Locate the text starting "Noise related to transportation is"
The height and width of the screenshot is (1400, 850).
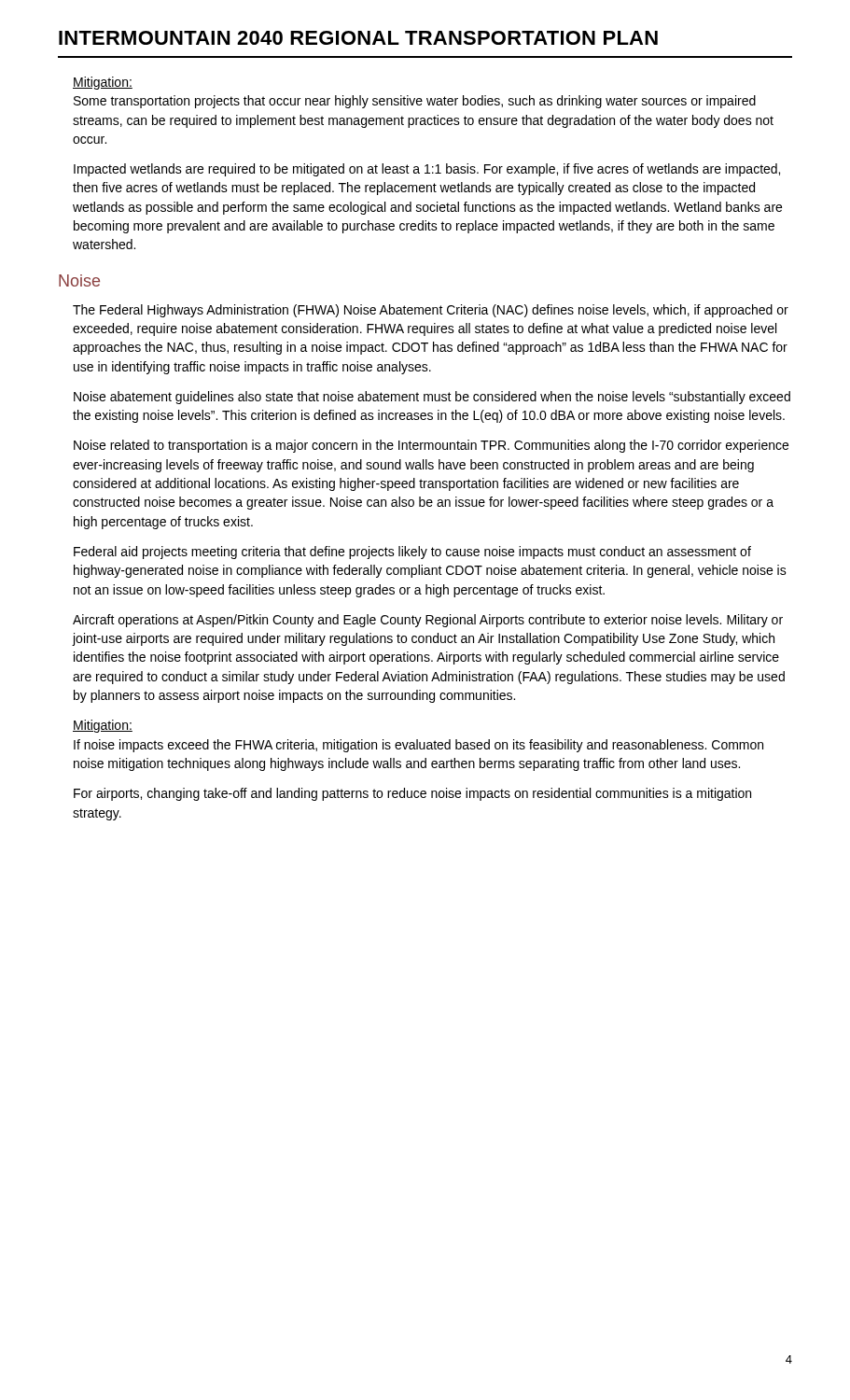431,484
